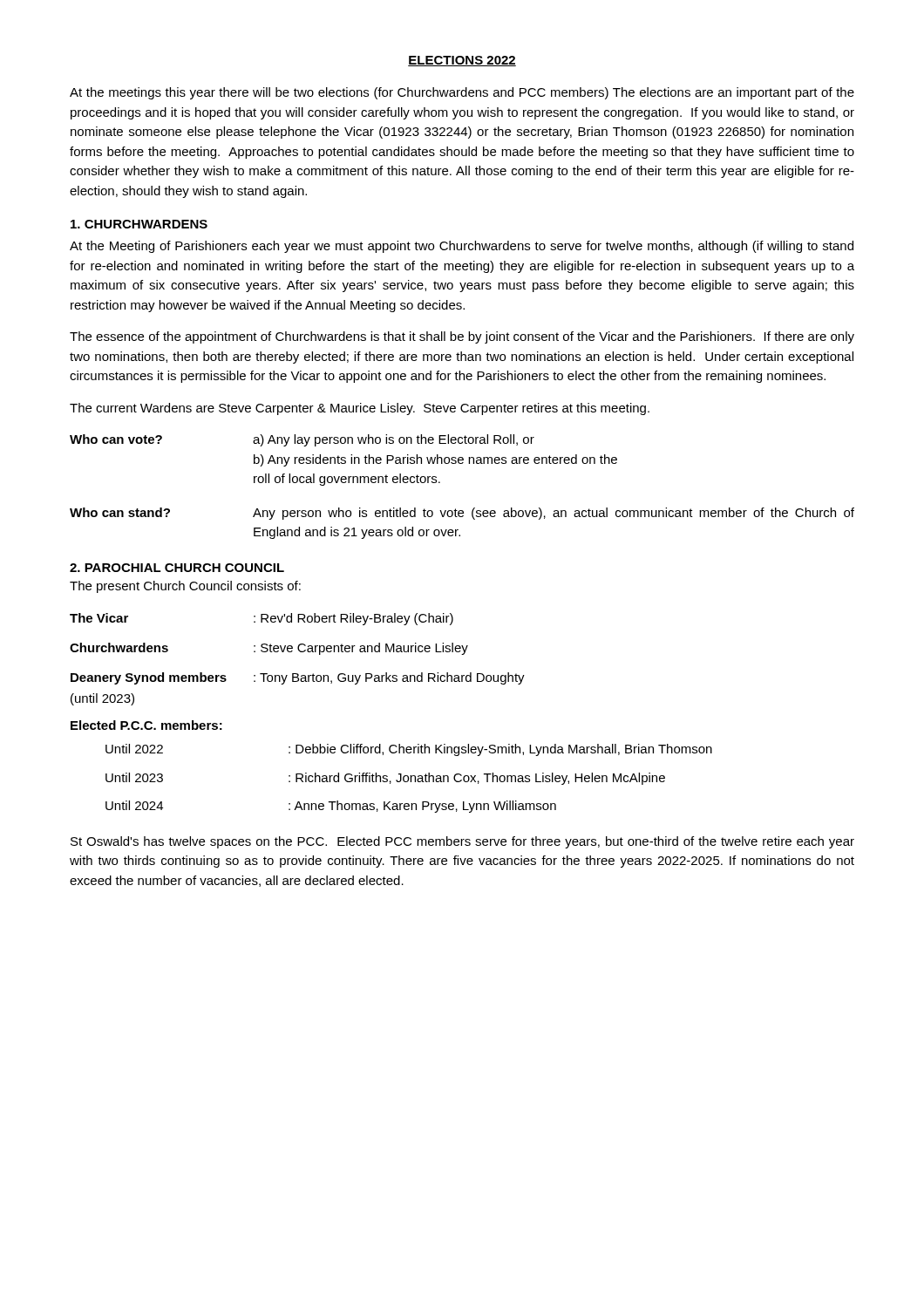Where is the passage that starts "St Oswald's has twelve"?
This screenshot has height=1308, width=924.
coord(462,860)
